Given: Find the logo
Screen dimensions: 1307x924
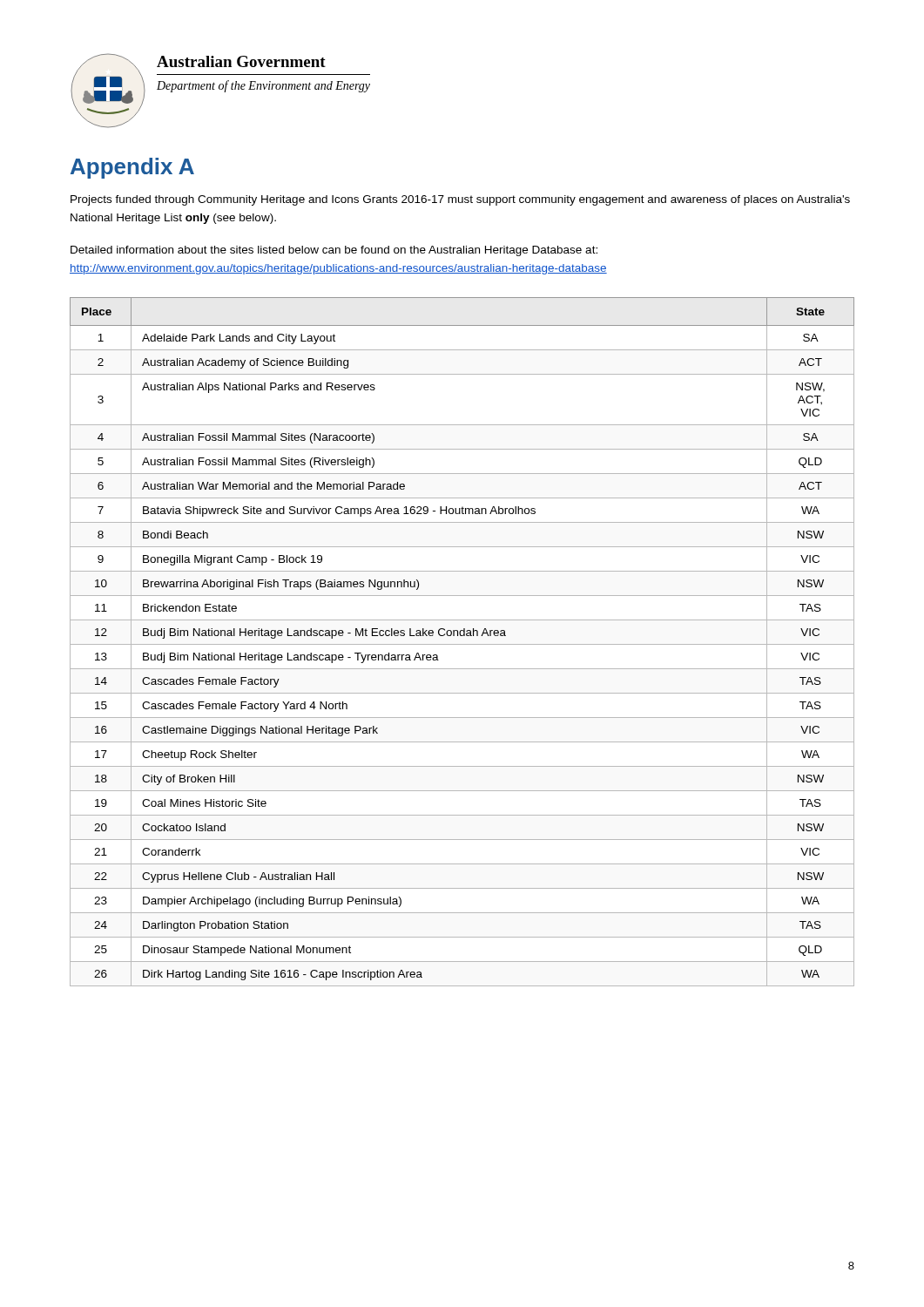Looking at the screenshot, I should [x=462, y=91].
